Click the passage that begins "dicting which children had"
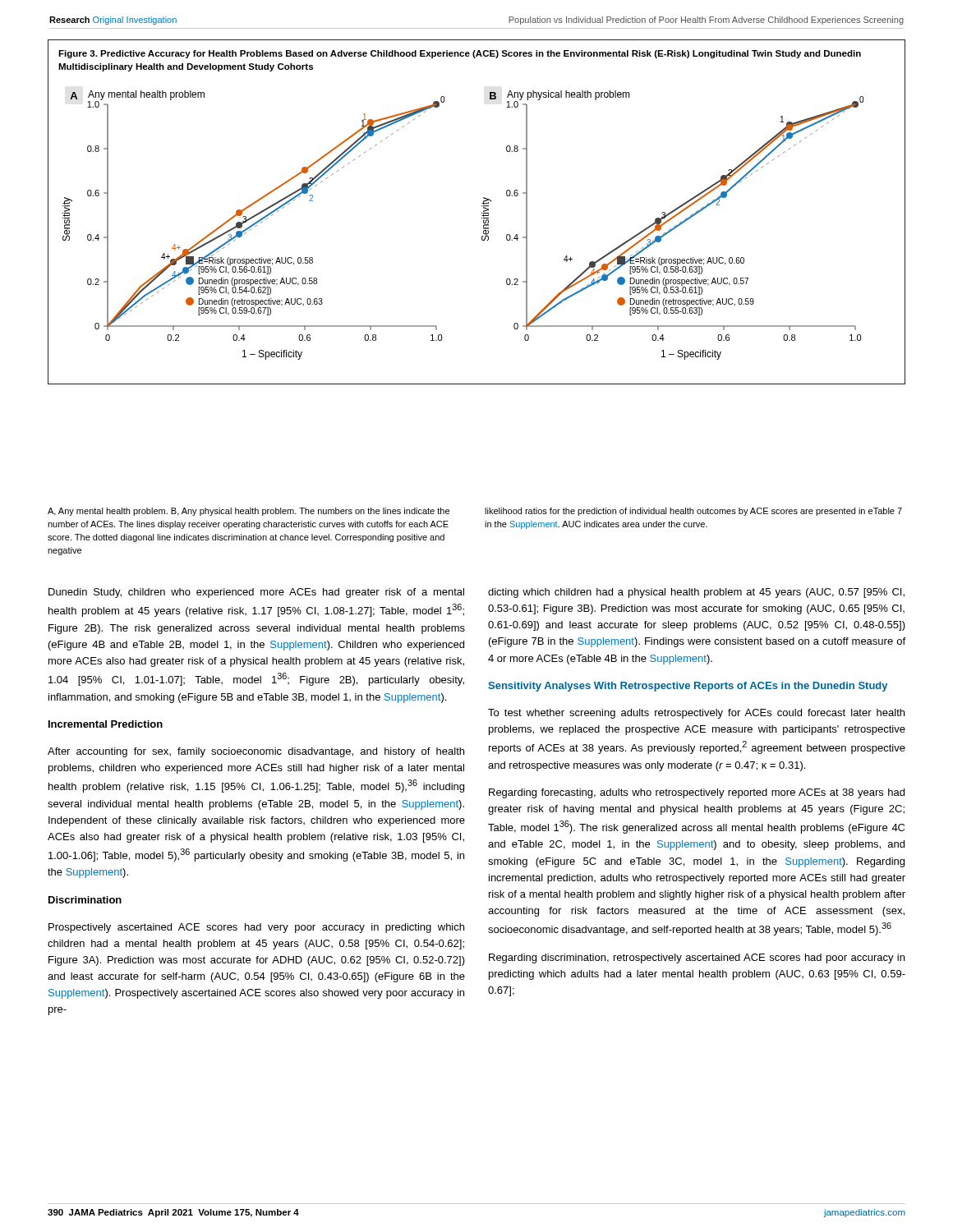The image size is (953, 1232). (x=697, y=625)
